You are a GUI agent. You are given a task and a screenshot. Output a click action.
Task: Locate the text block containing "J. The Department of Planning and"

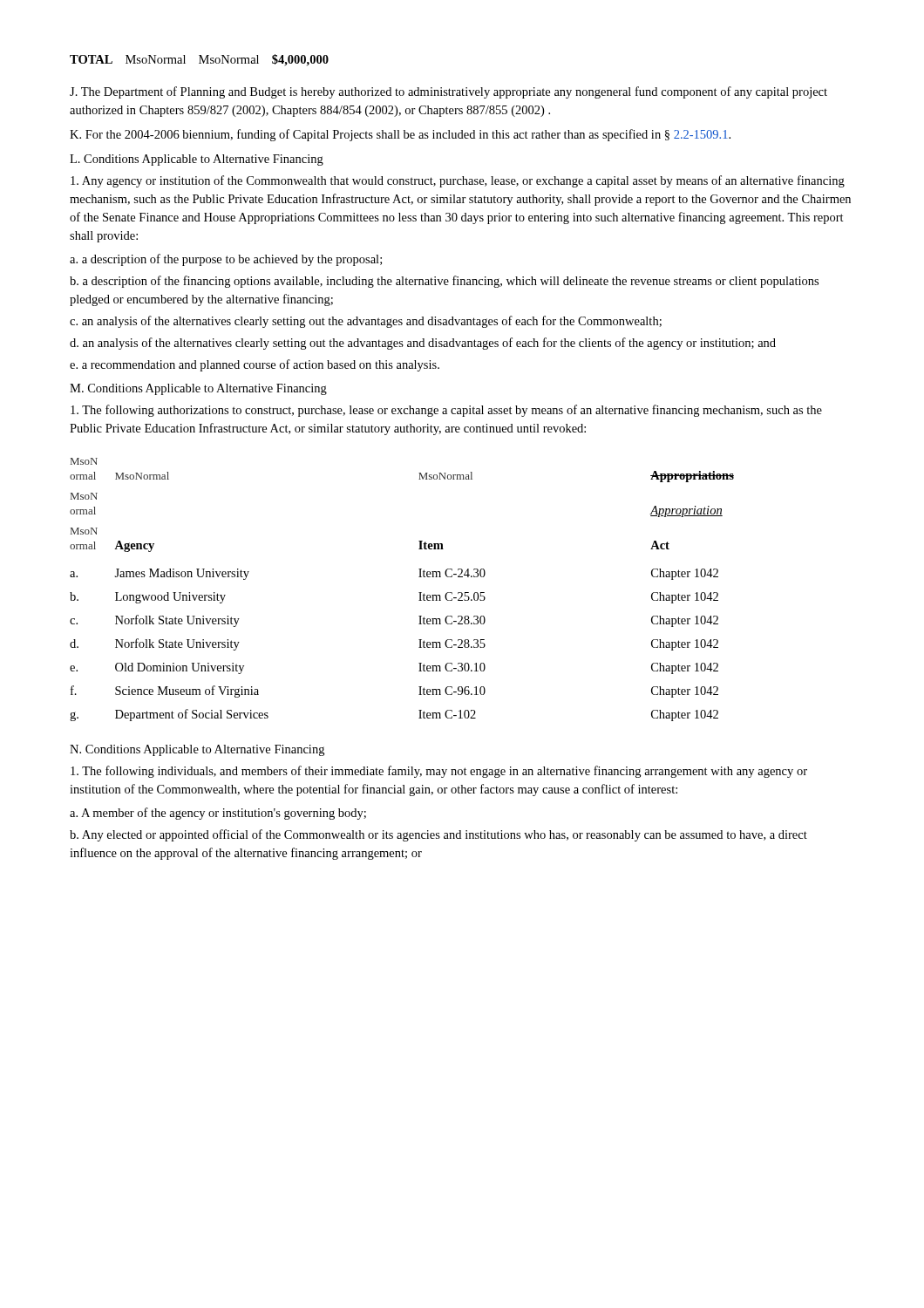(x=449, y=101)
